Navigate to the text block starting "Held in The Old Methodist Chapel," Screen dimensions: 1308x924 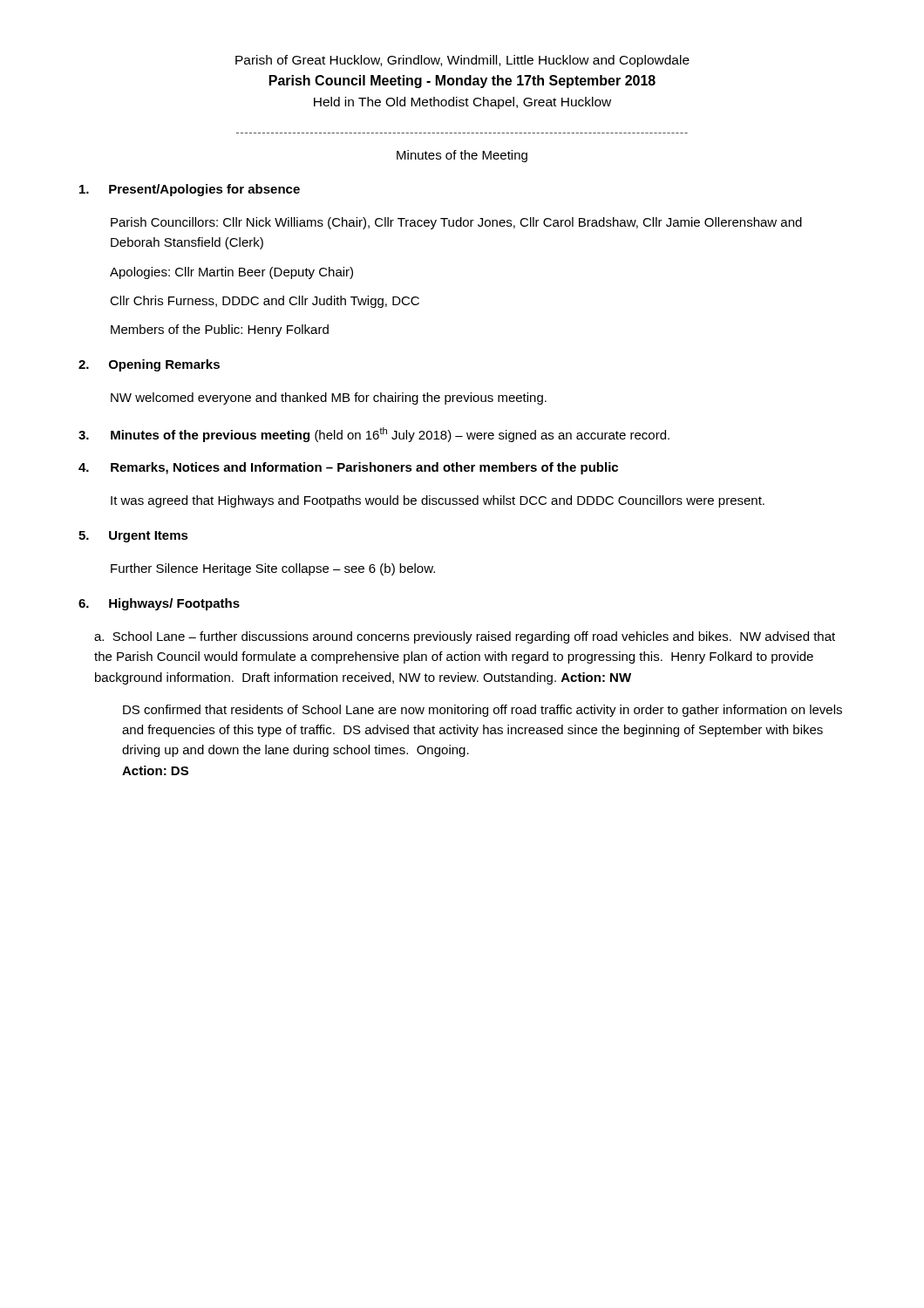pos(462,102)
